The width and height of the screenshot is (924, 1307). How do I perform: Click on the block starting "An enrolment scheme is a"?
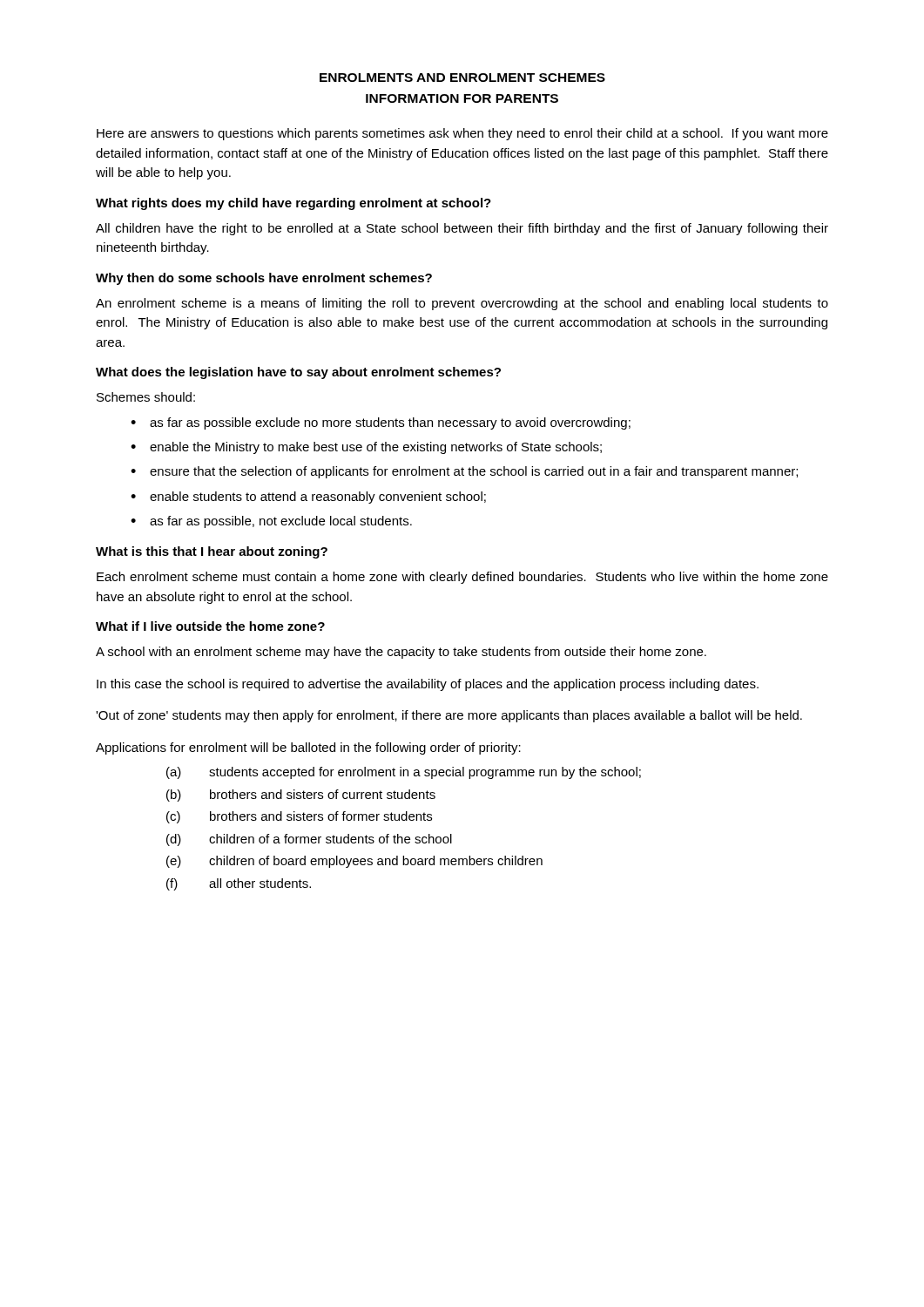point(462,322)
